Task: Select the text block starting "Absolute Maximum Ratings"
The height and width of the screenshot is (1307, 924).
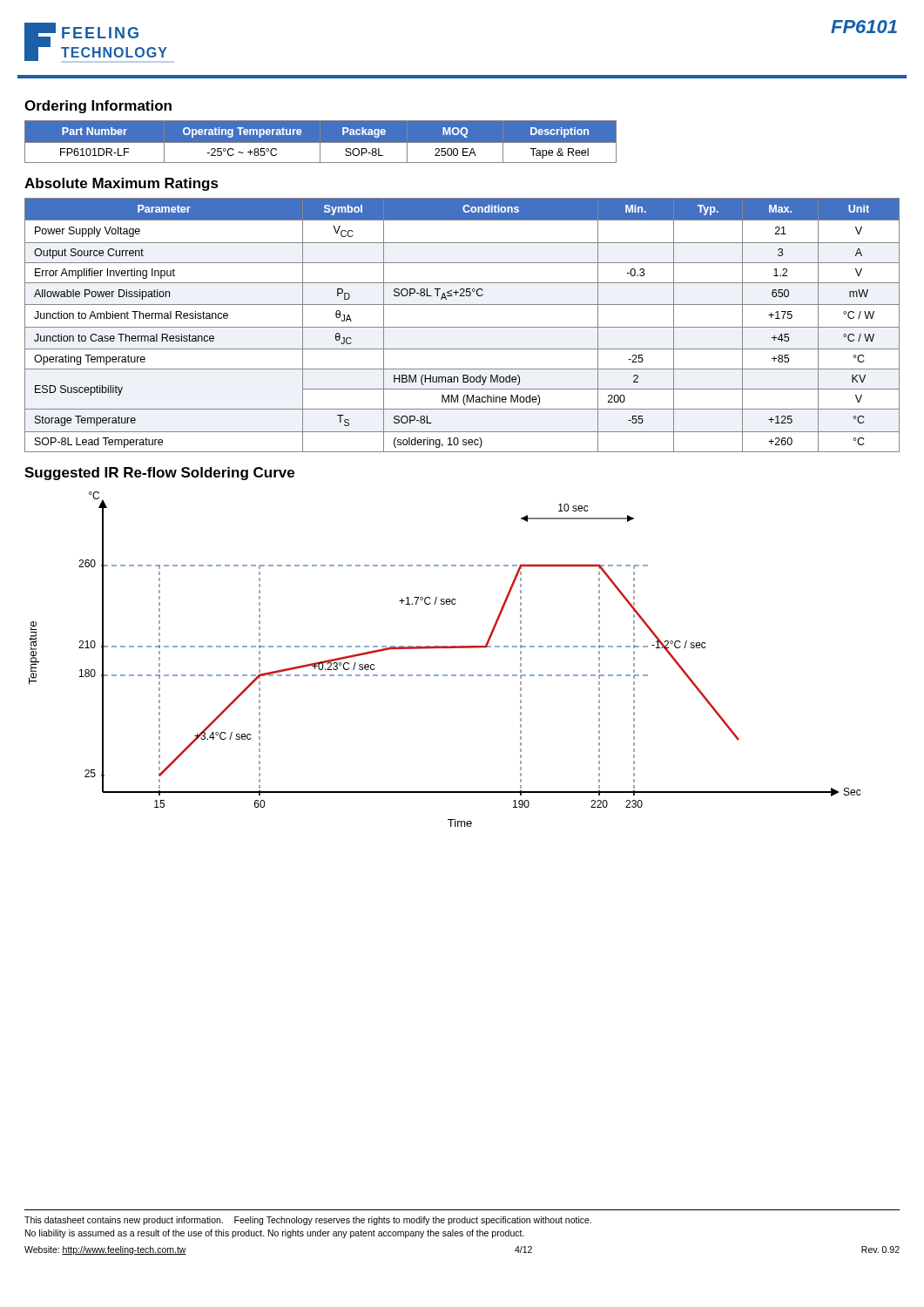Action: (121, 183)
